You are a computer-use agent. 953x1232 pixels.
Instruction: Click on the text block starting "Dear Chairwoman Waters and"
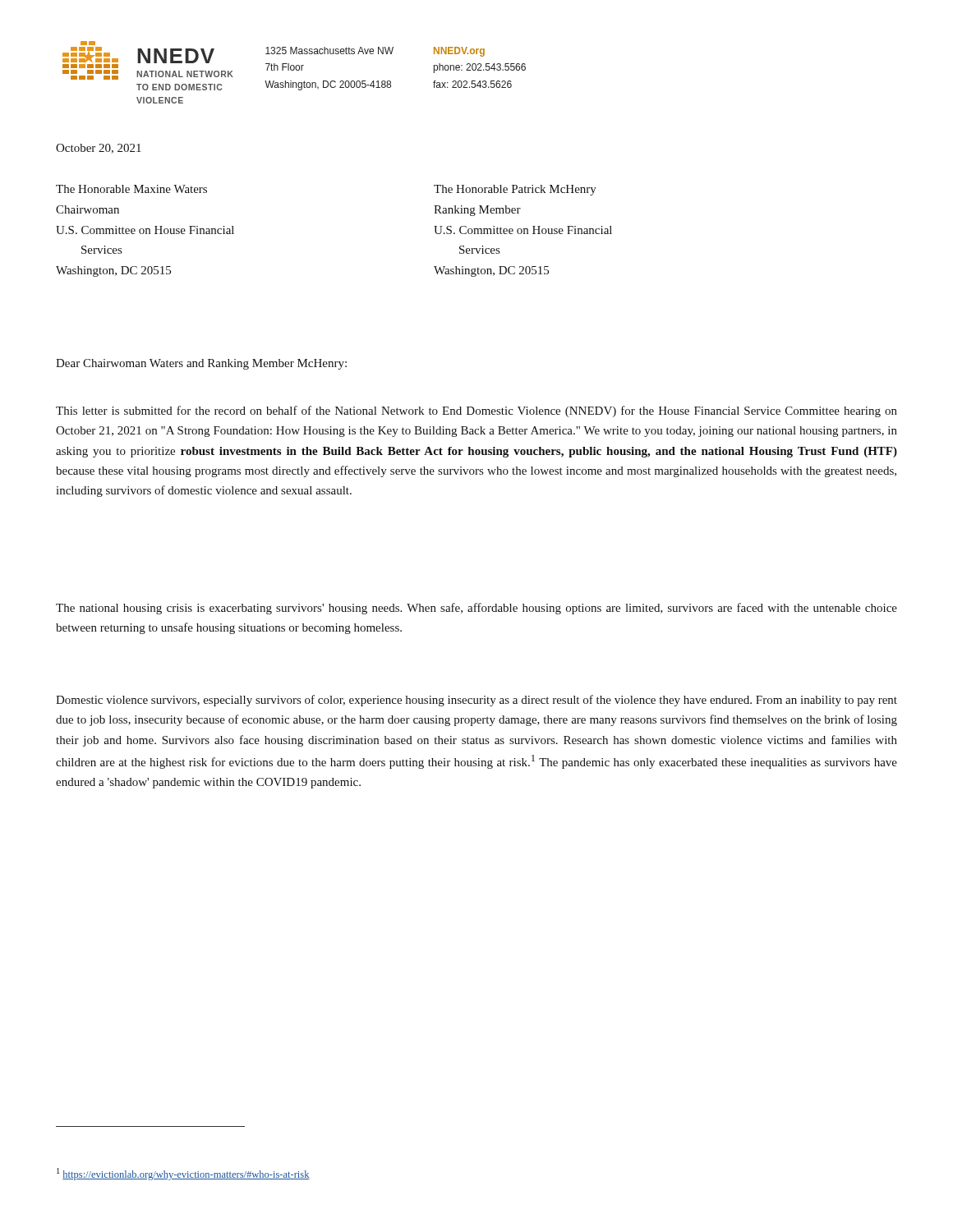tap(202, 363)
